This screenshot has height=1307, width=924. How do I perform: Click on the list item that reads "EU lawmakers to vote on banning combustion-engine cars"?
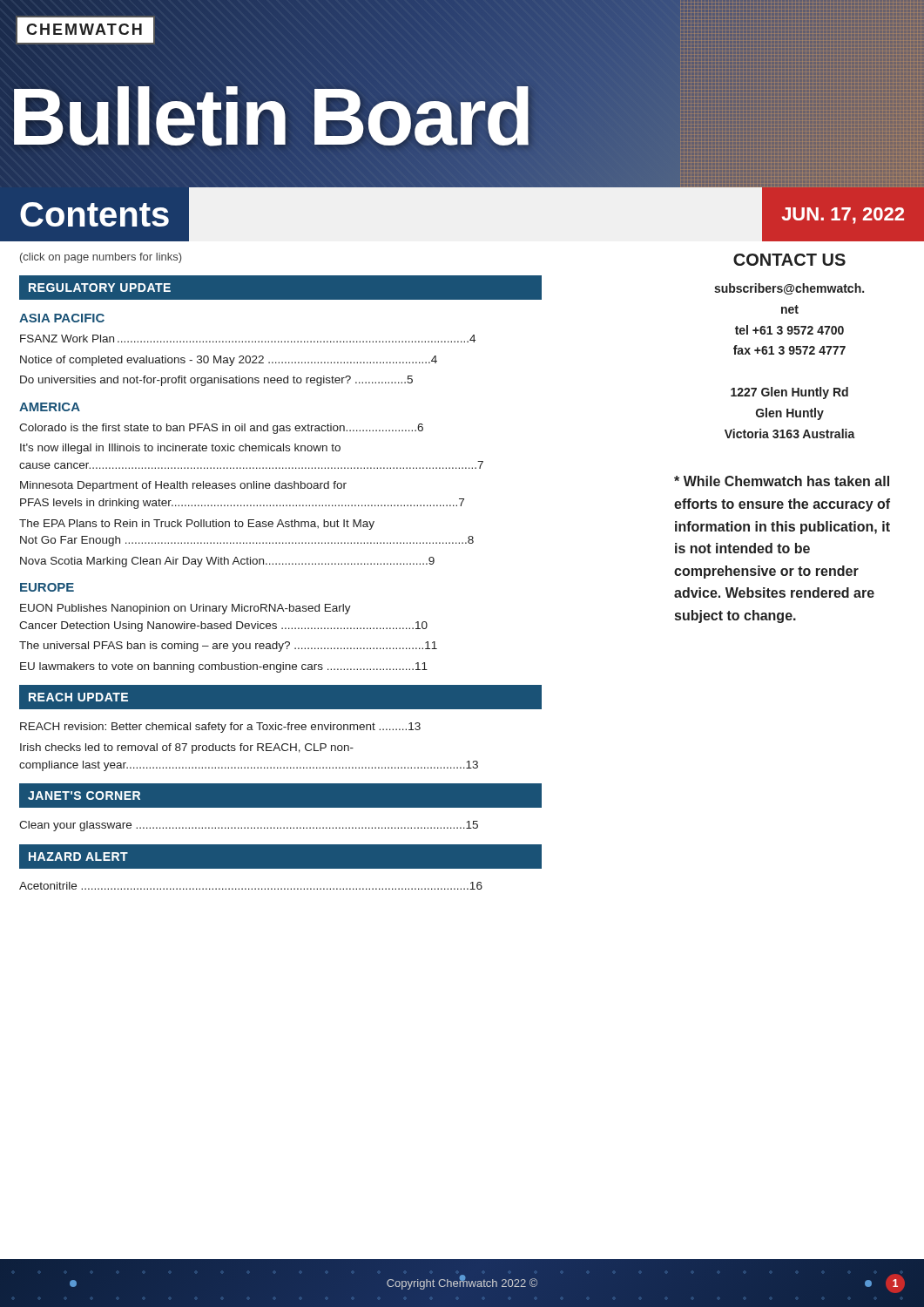223,666
